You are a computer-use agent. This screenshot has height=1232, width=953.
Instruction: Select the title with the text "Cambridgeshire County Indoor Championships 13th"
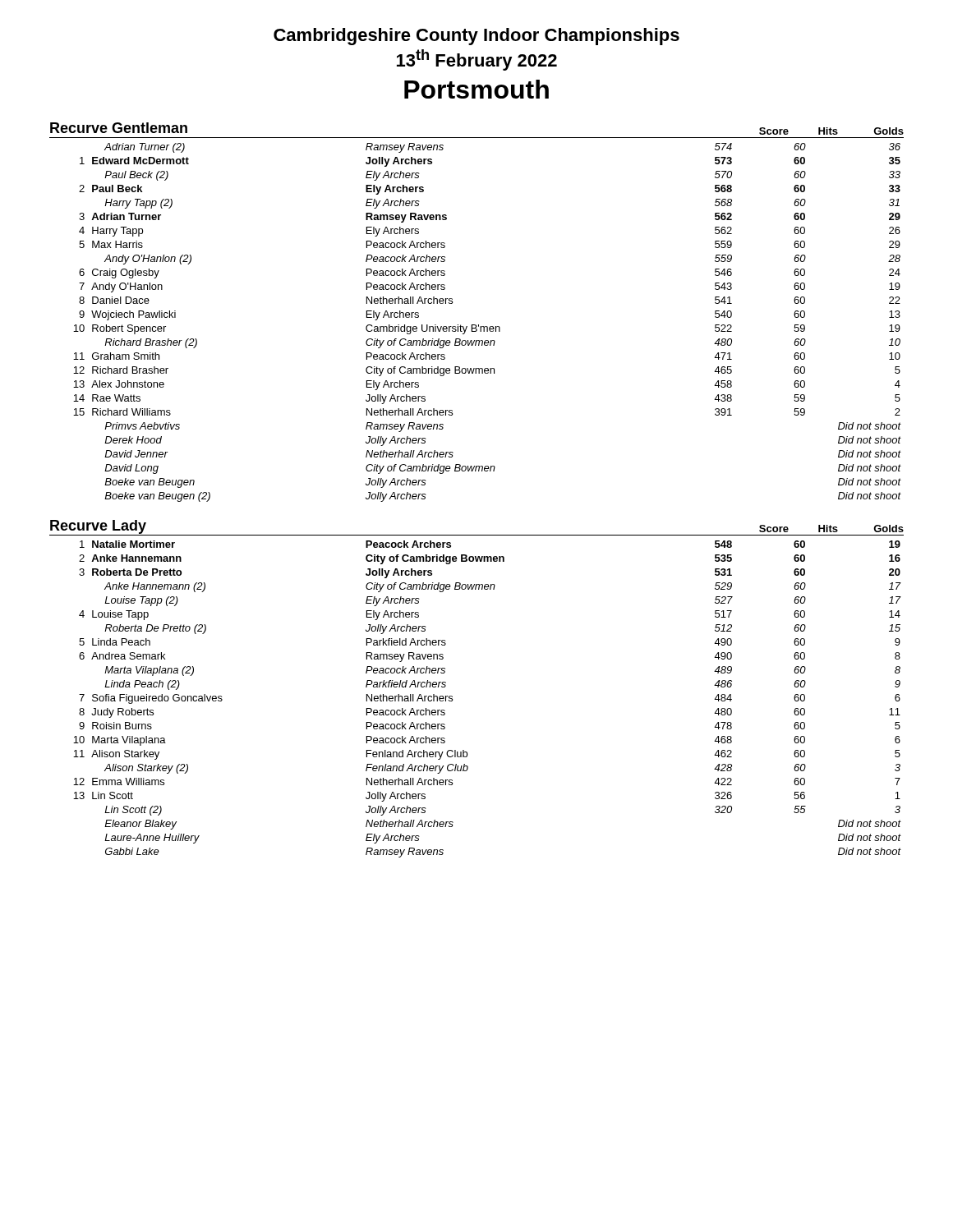[x=476, y=48]
